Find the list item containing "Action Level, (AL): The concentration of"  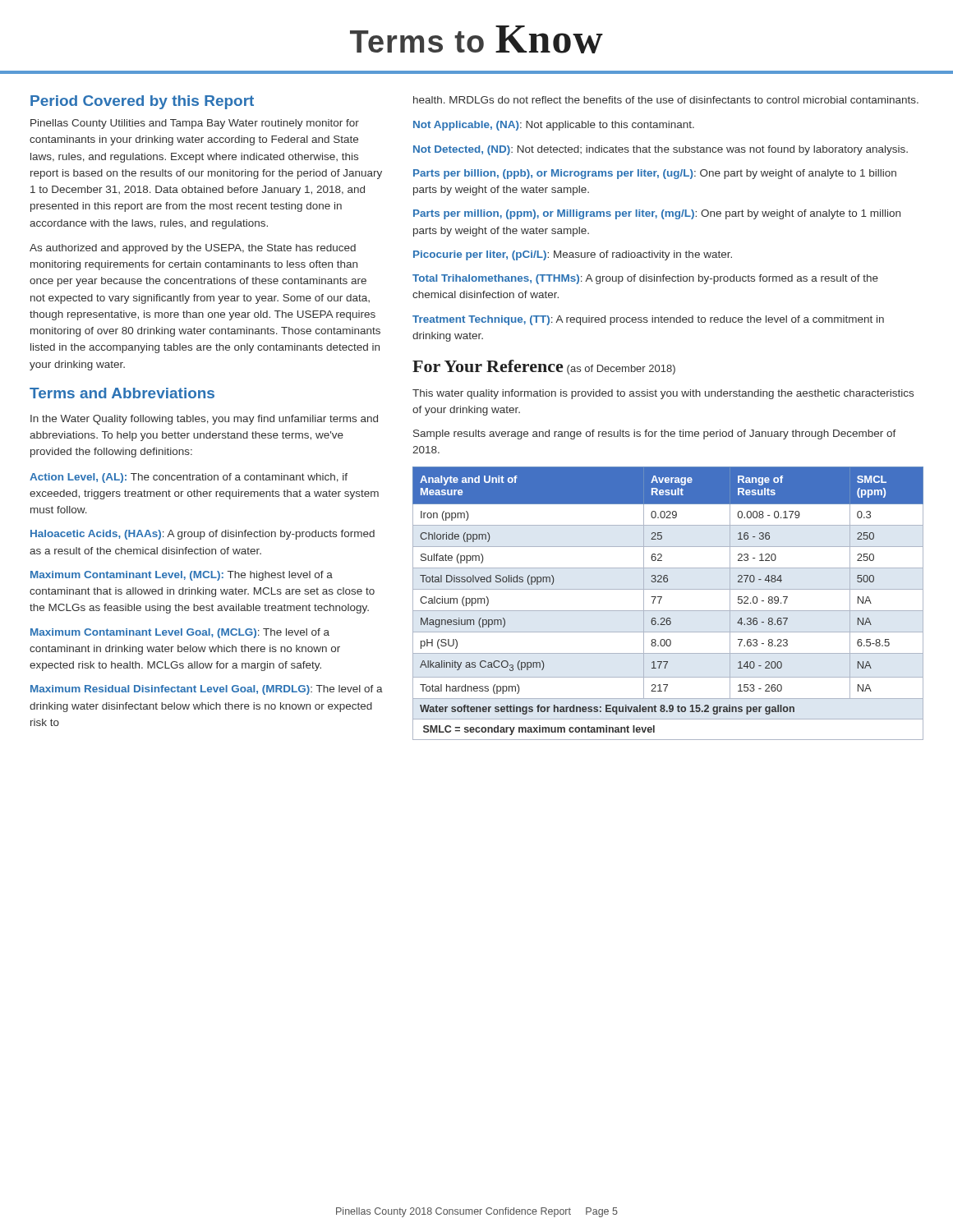(204, 493)
